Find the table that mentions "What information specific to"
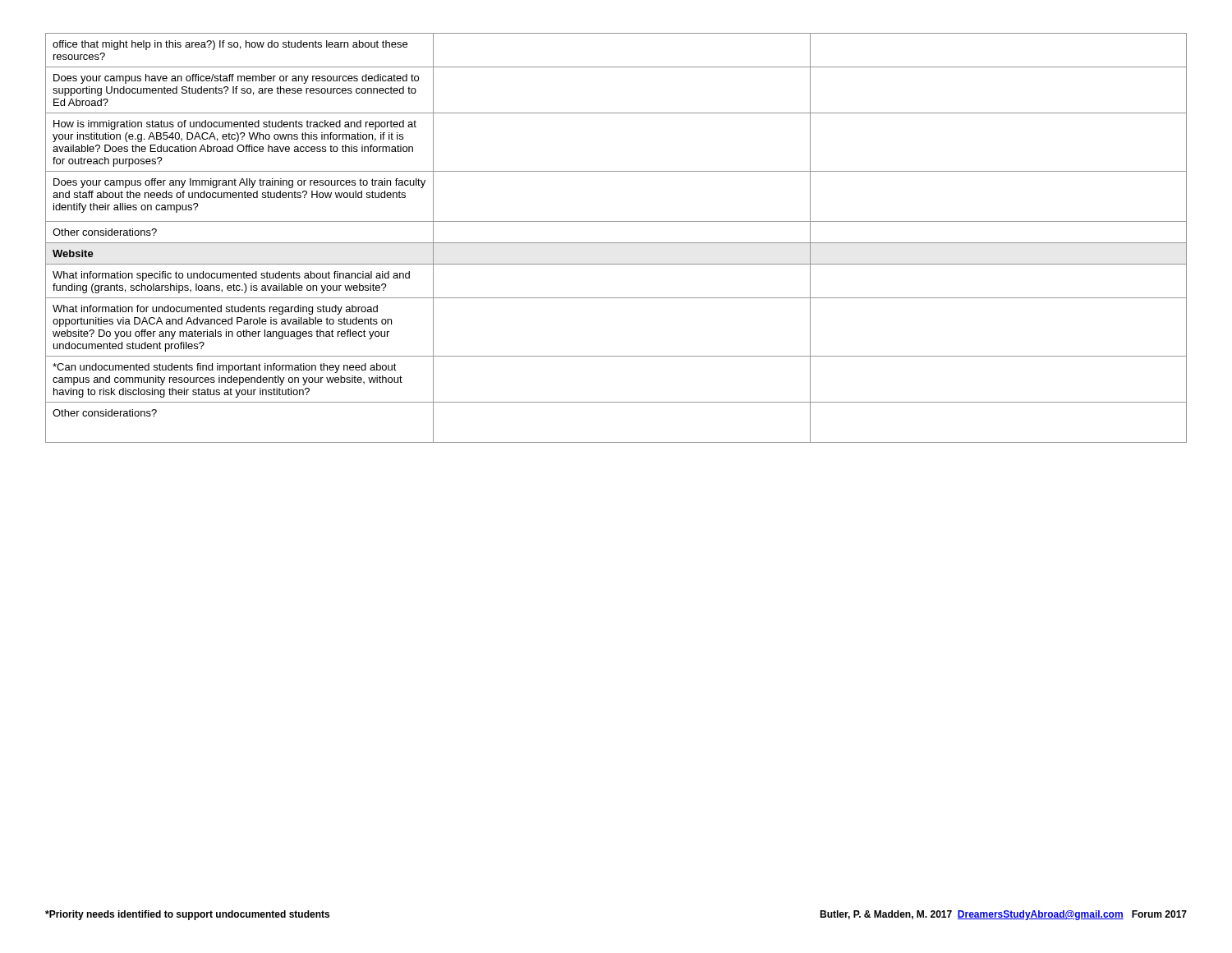The image size is (1232, 953). 616,456
